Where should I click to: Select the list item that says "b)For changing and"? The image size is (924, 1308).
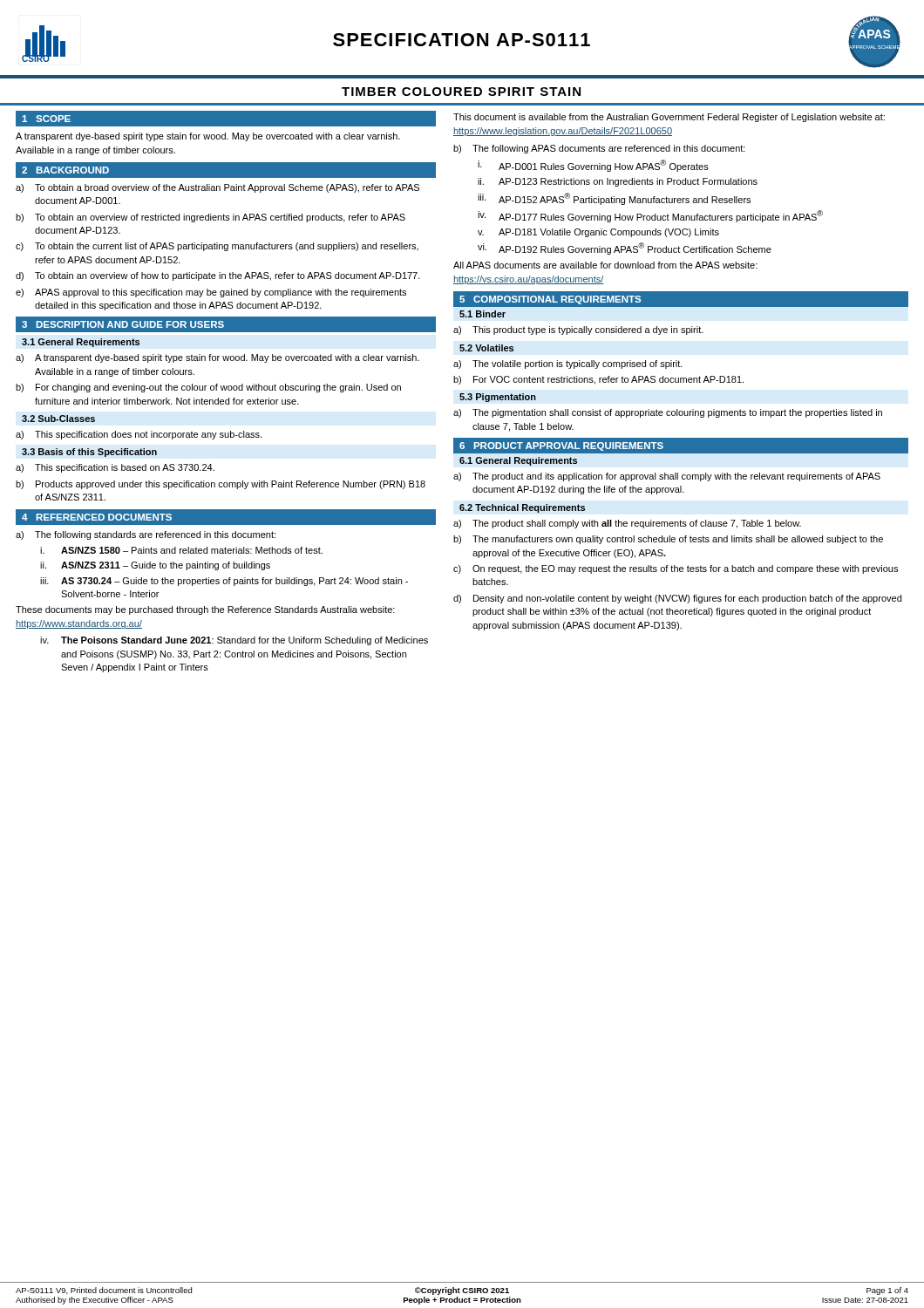coord(226,395)
